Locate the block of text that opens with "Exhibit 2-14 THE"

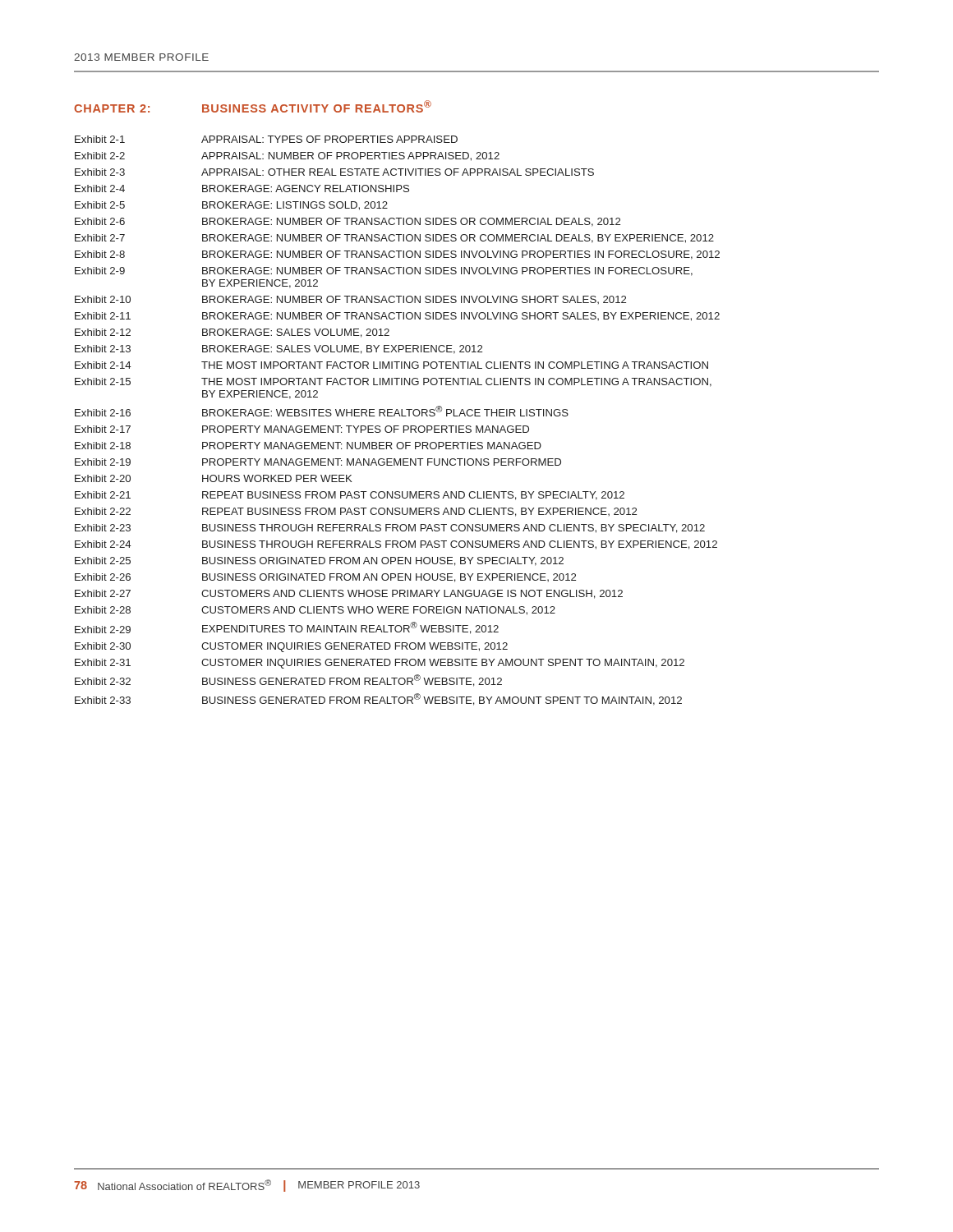coord(391,365)
